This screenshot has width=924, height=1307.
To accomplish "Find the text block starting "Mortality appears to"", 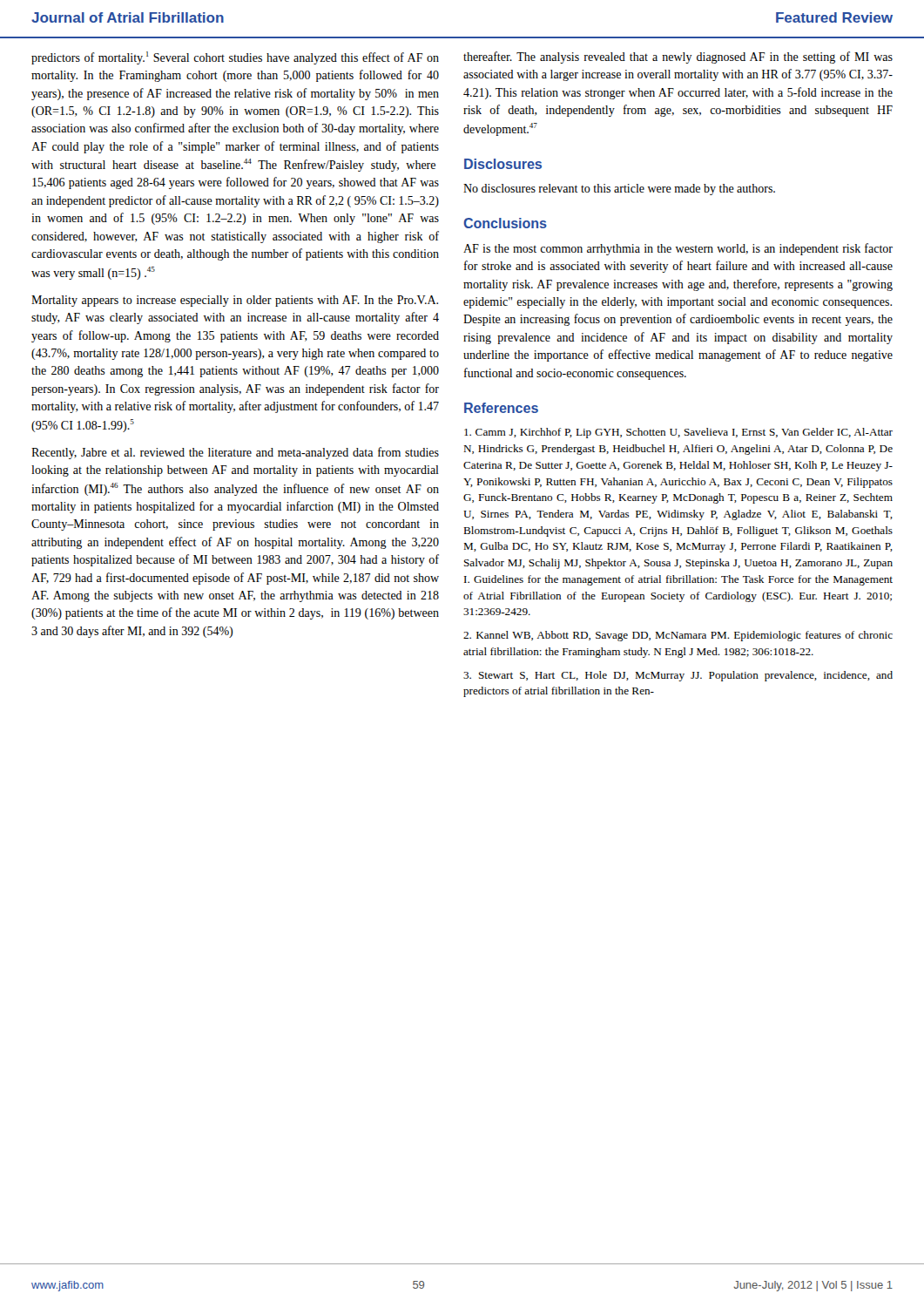I will click(235, 362).
